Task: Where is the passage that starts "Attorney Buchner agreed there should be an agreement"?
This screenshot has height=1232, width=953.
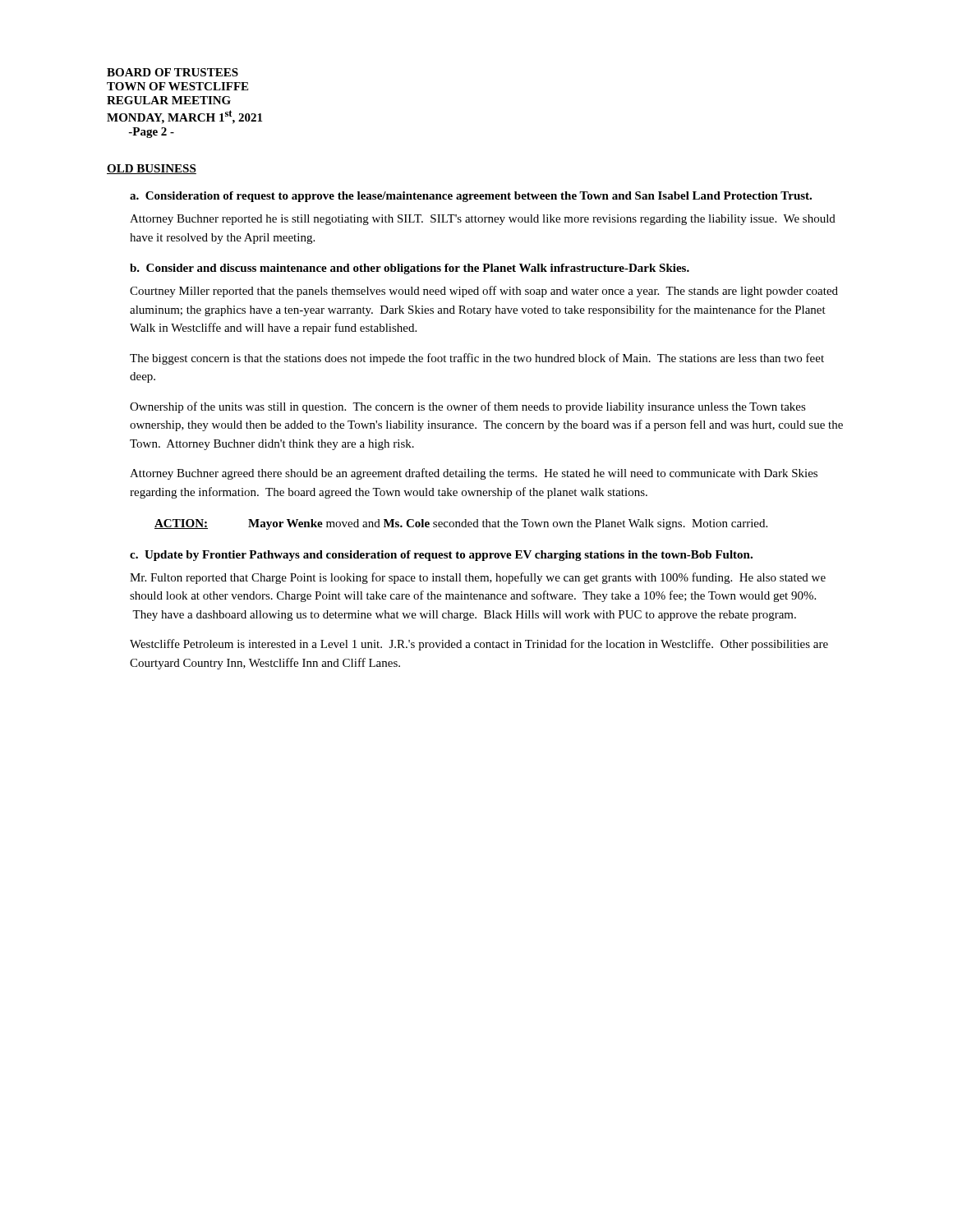Action: point(488,483)
